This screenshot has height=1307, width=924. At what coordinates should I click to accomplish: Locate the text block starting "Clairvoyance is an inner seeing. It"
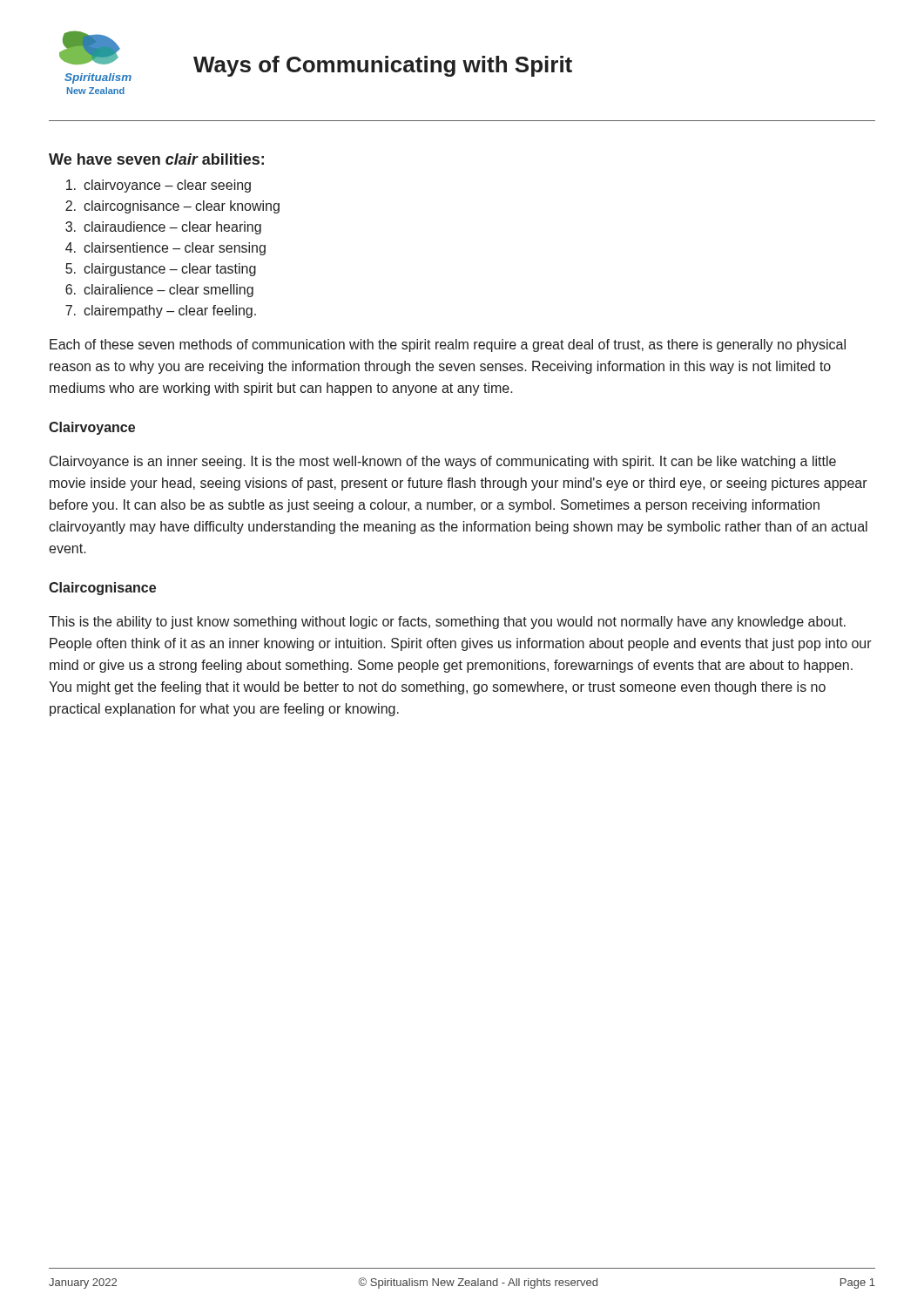pyautogui.click(x=458, y=505)
